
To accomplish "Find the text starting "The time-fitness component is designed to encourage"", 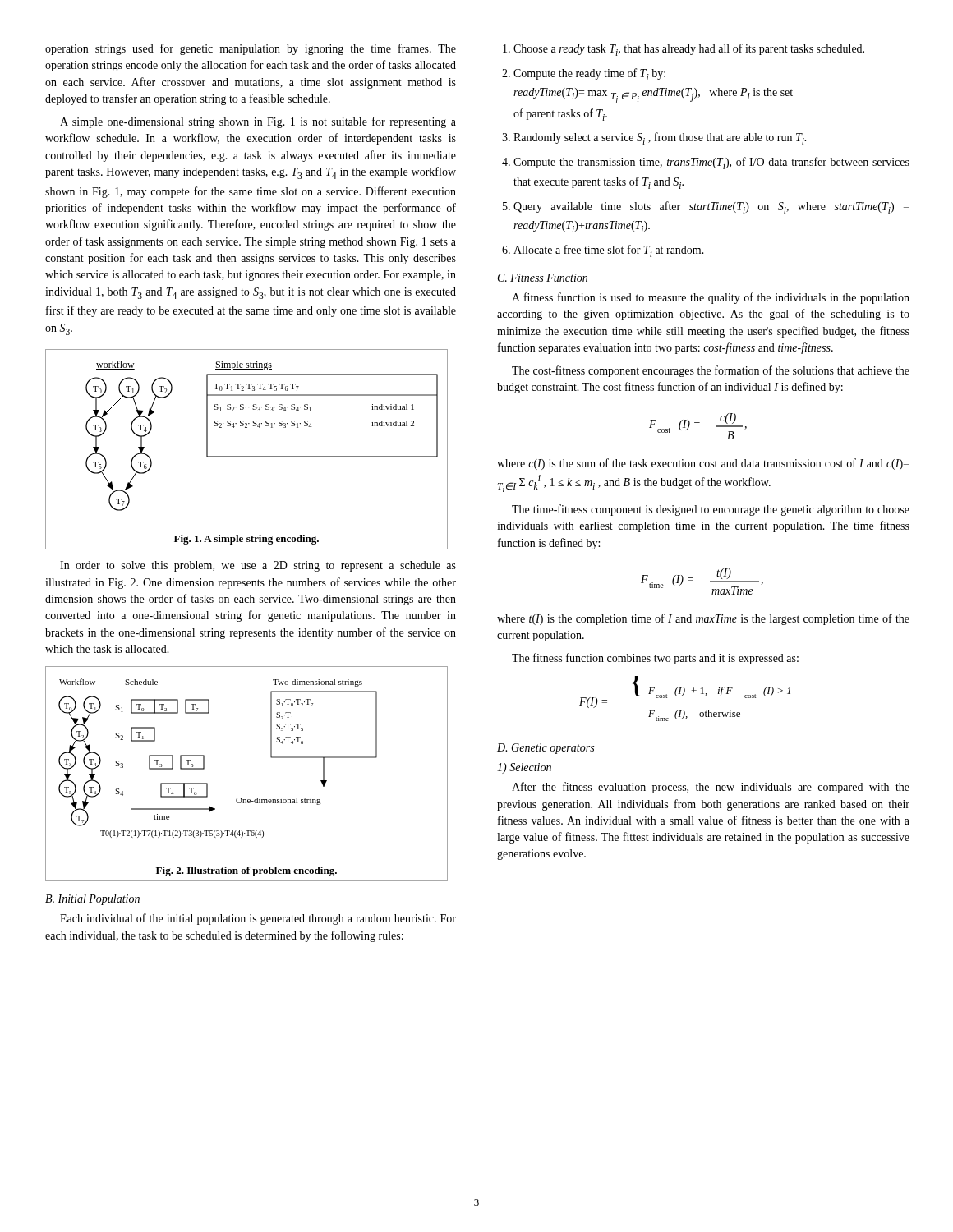I will [703, 527].
